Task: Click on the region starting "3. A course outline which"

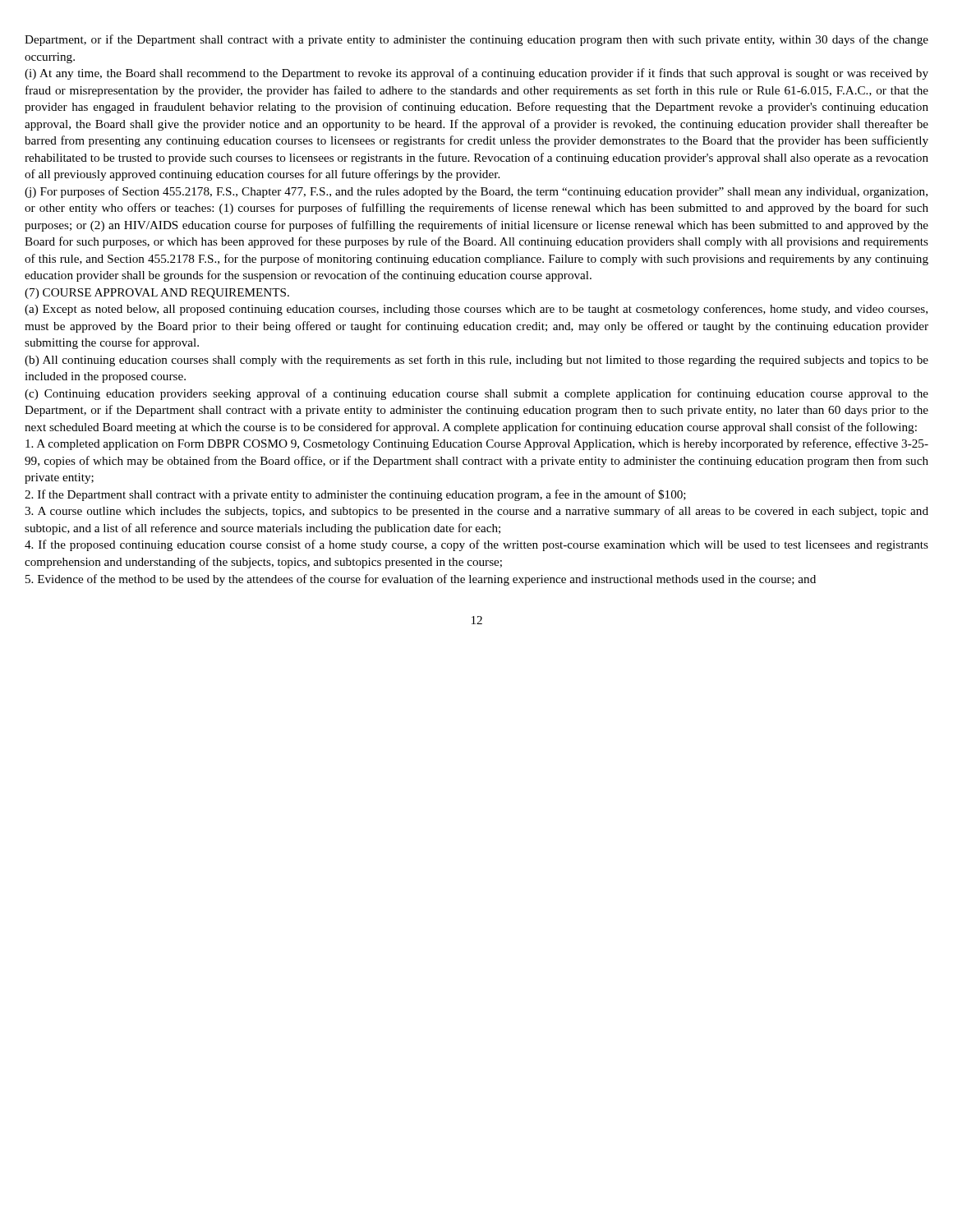Action: [476, 519]
